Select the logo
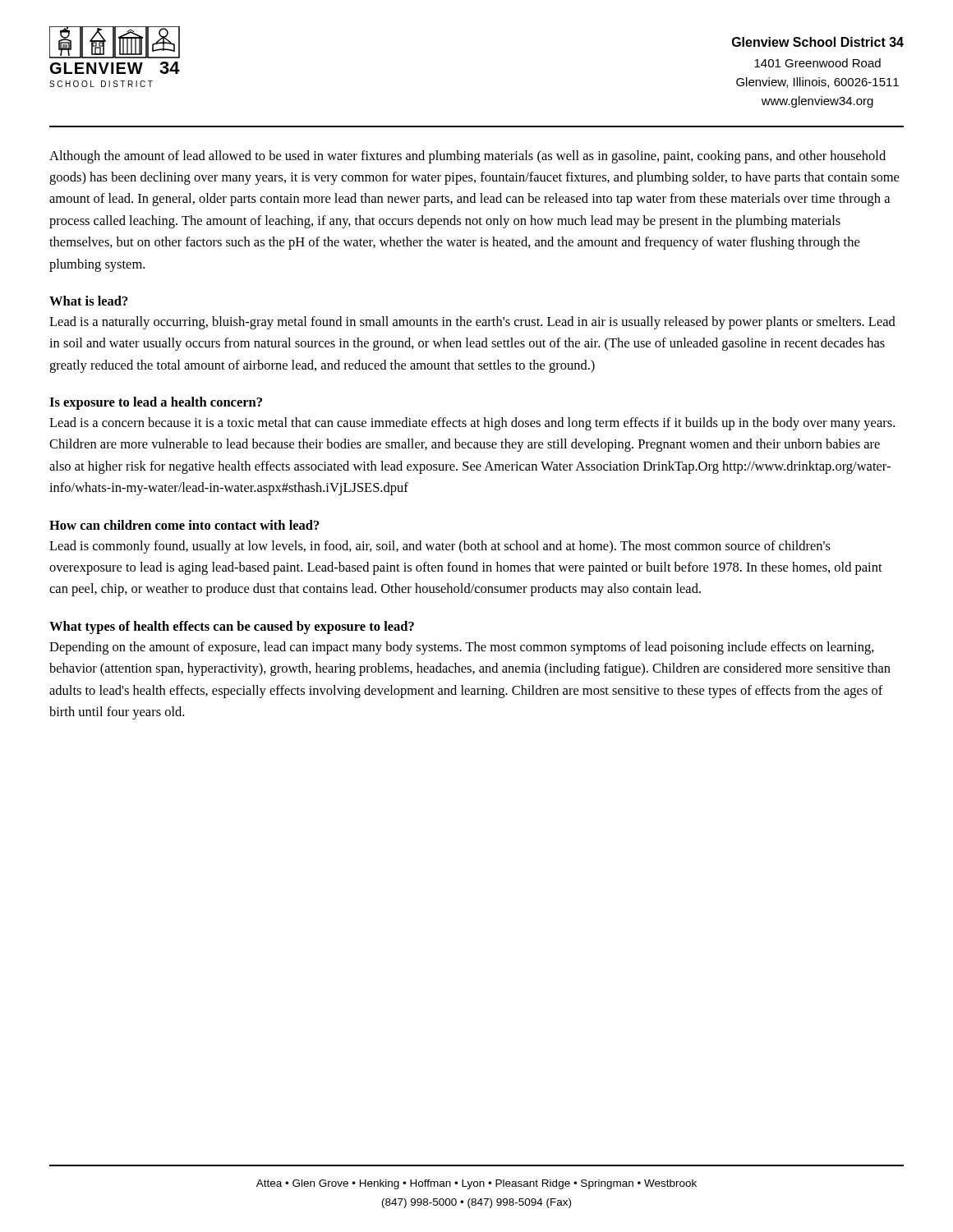Viewport: 953px width, 1232px height. pyautogui.click(x=127, y=59)
